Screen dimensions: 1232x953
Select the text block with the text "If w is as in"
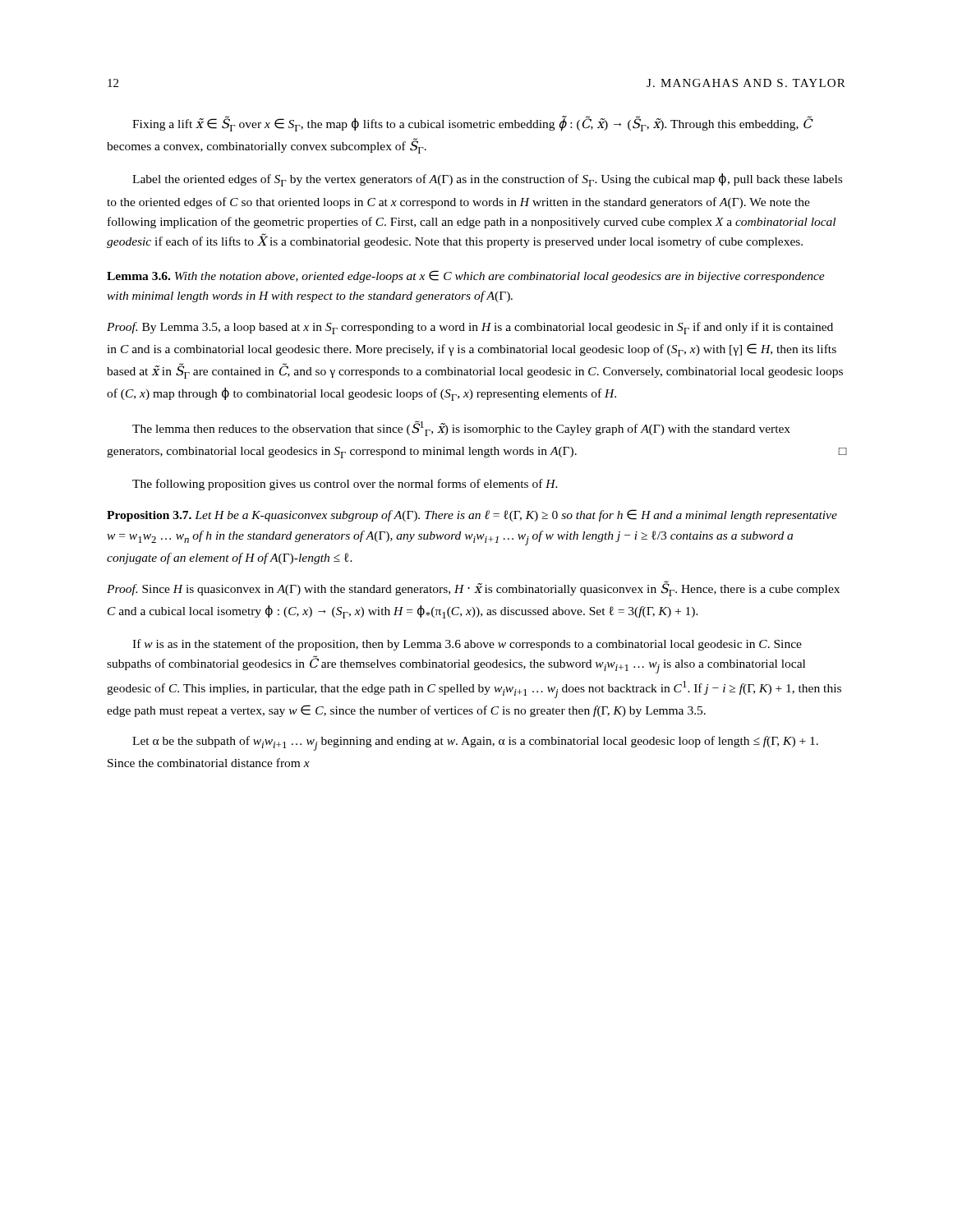tap(476, 677)
